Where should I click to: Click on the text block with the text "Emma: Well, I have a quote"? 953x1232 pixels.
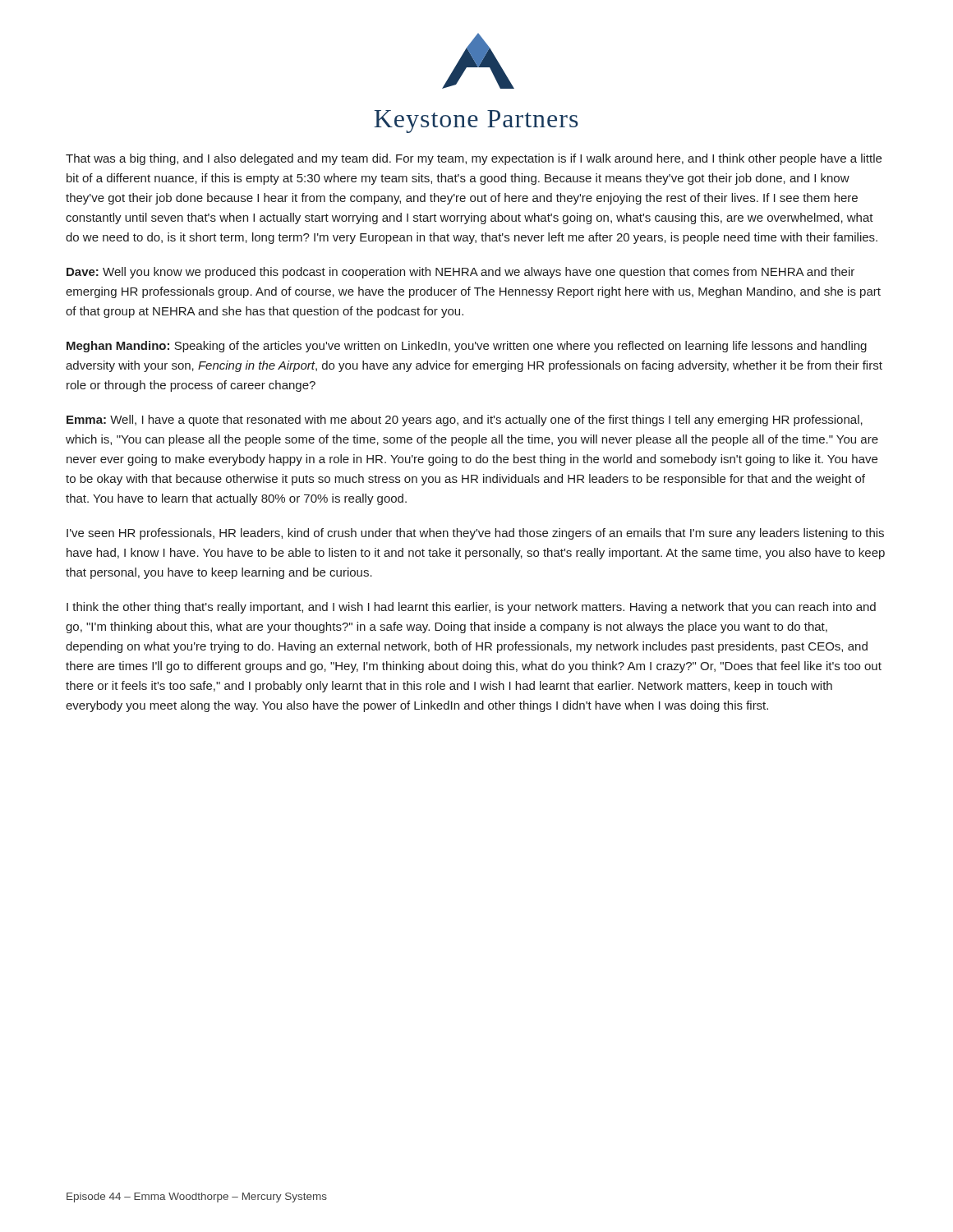click(472, 459)
